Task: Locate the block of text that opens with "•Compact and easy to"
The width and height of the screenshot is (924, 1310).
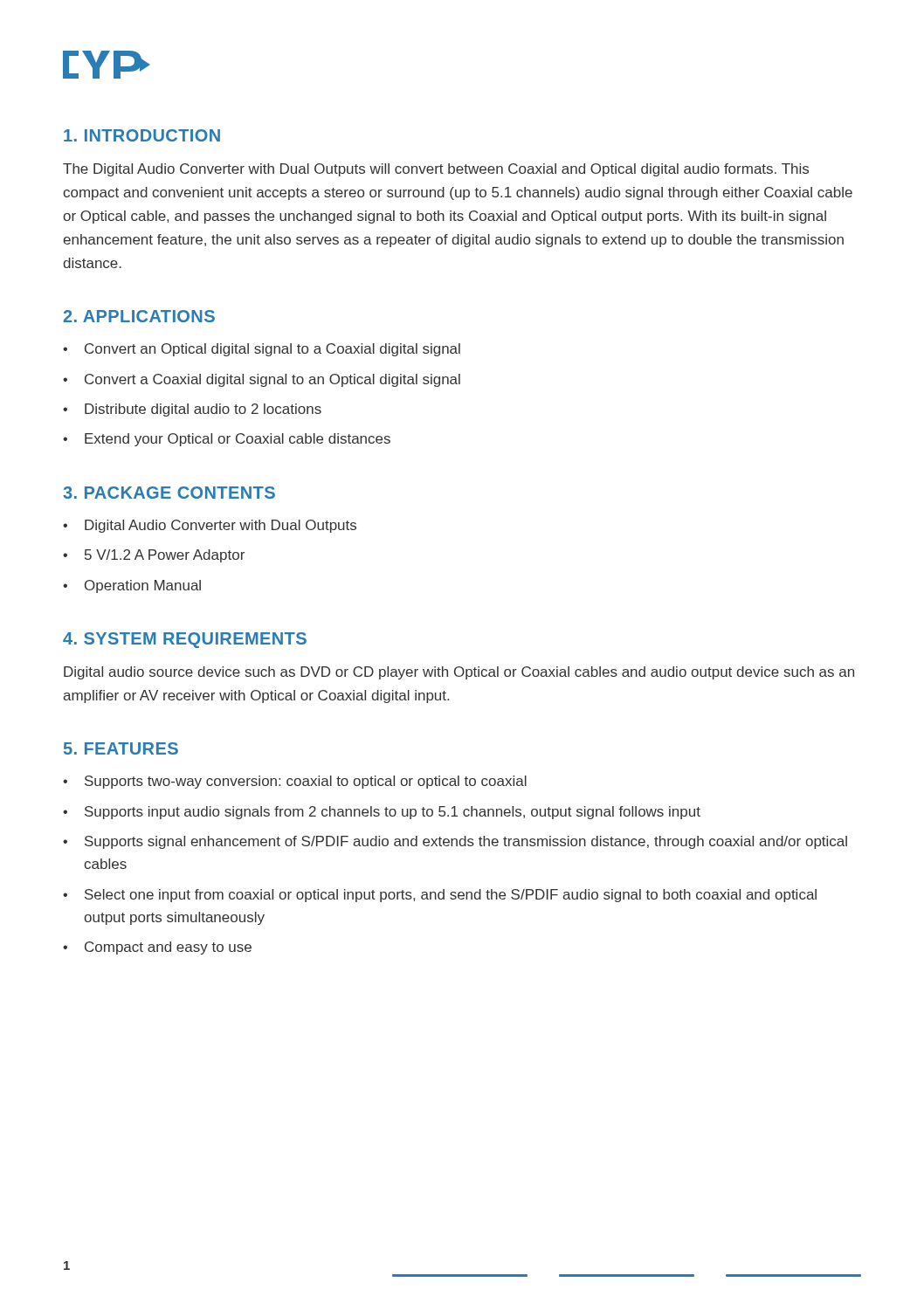Action: [157, 948]
